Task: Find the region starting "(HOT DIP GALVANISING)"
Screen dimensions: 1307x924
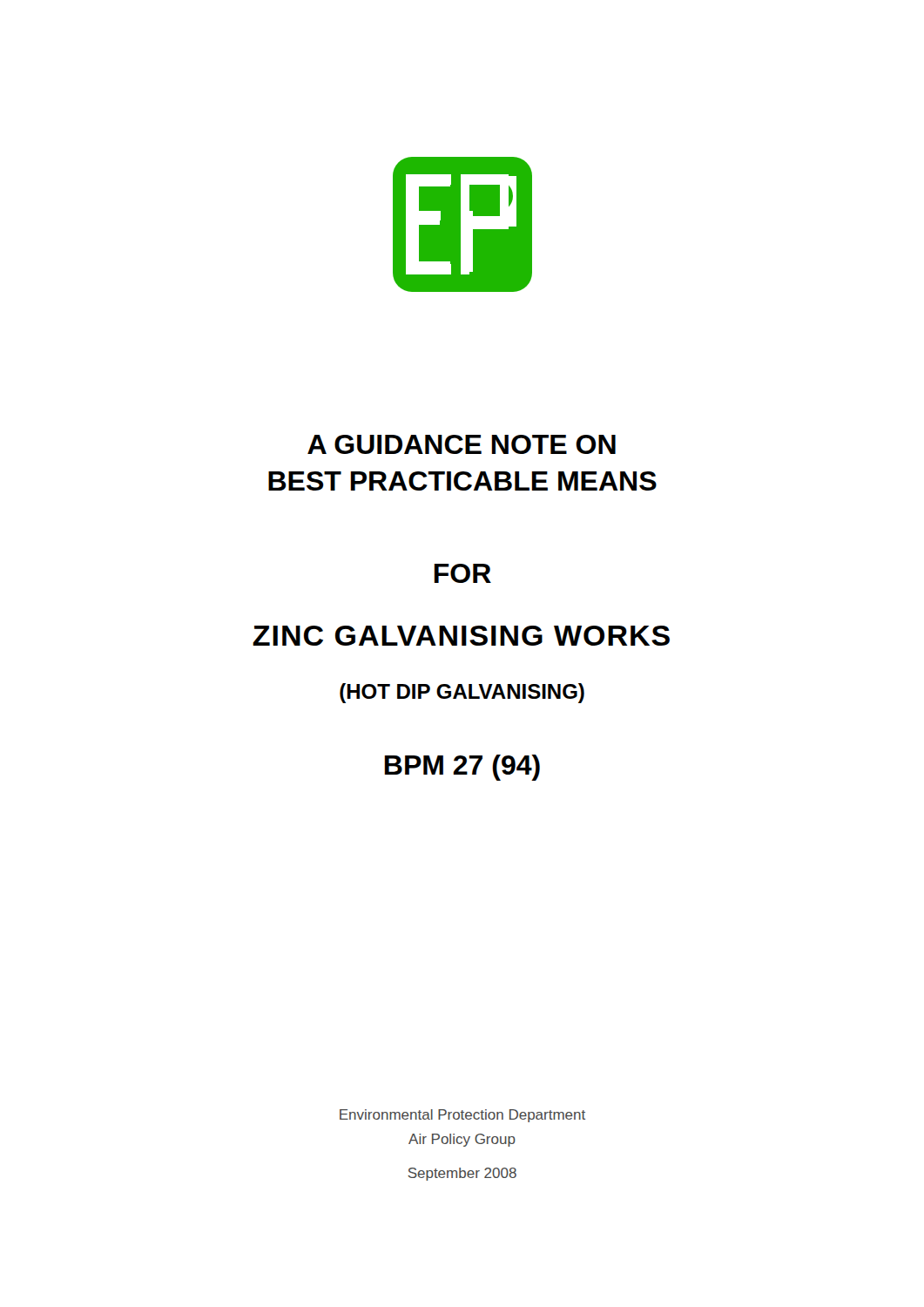Action: coord(462,692)
